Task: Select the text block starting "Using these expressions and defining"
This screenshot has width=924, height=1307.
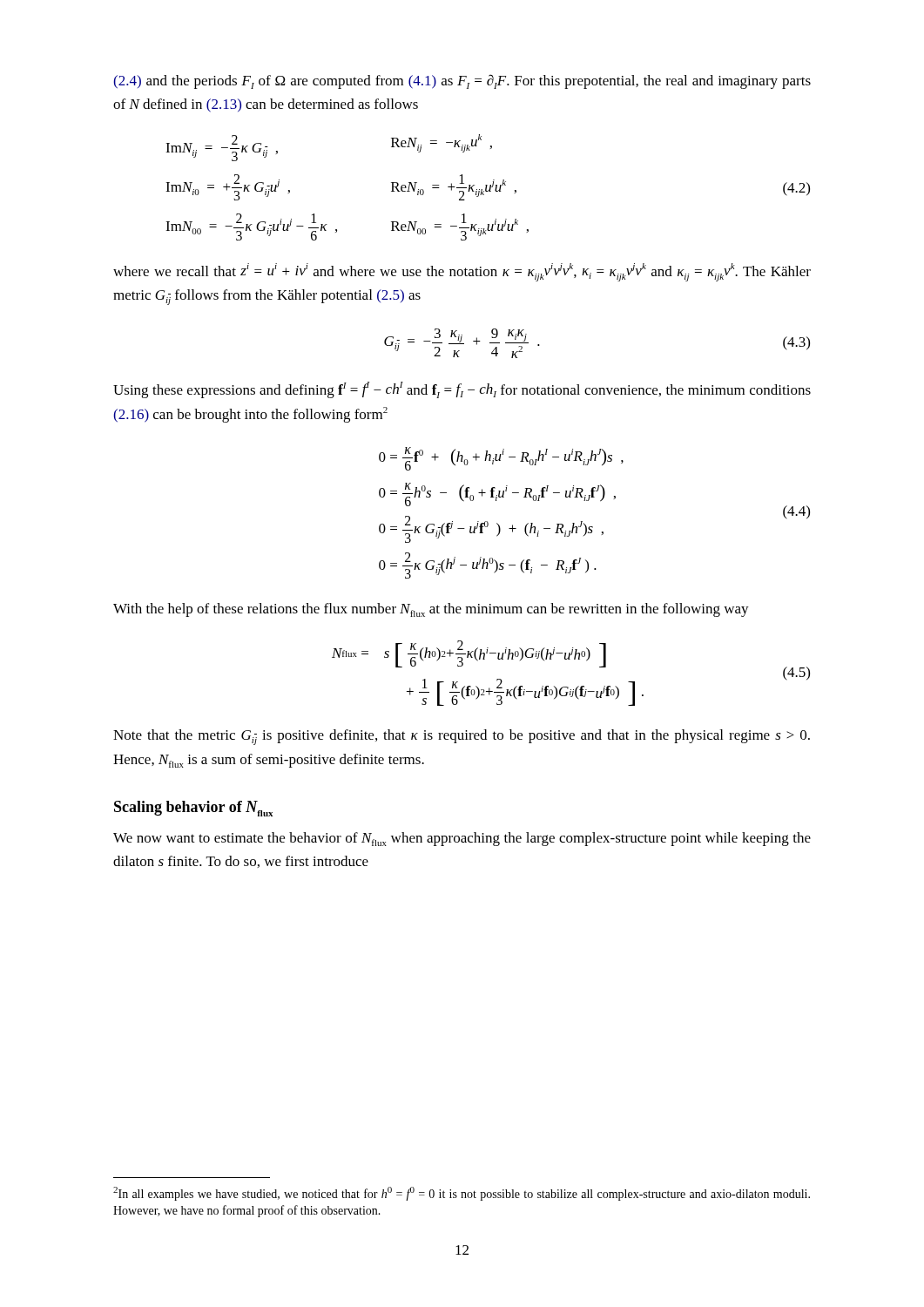Action: (x=462, y=401)
